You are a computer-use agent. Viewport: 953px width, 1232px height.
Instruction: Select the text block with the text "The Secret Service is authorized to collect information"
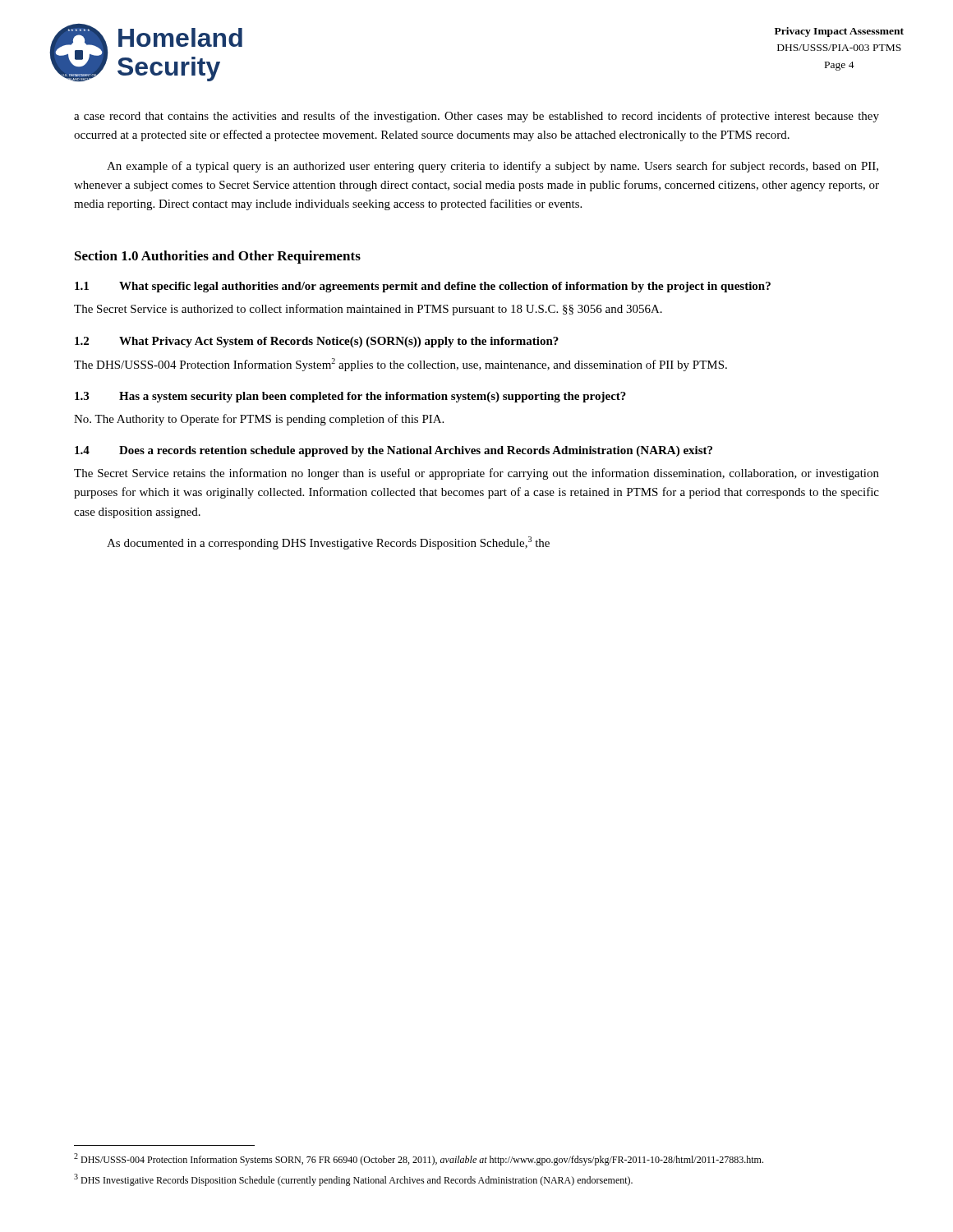pos(368,309)
